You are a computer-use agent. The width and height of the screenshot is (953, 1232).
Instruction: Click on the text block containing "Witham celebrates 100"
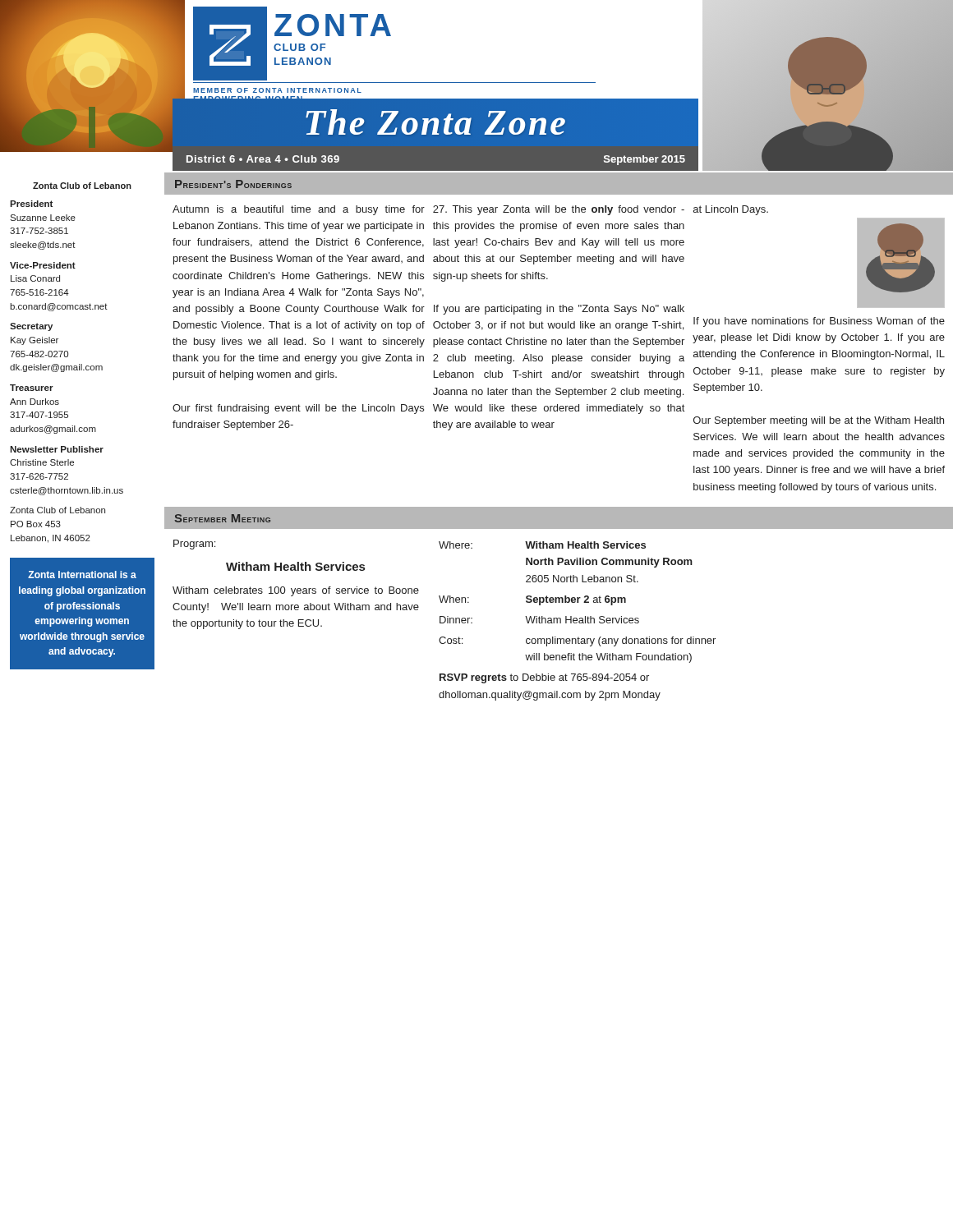tap(296, 607)
